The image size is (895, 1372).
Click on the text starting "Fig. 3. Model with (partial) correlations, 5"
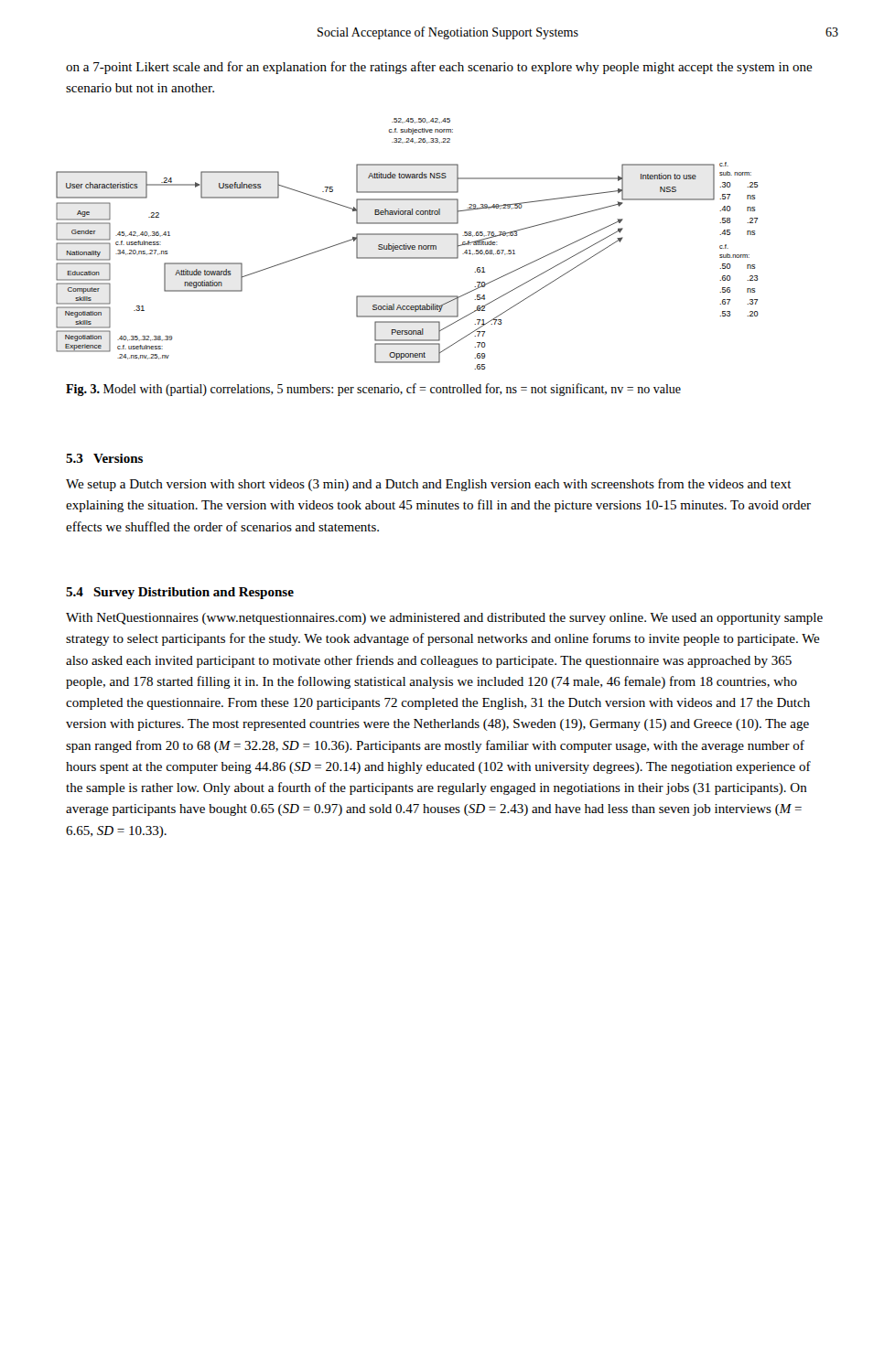(x=373, y=389)
